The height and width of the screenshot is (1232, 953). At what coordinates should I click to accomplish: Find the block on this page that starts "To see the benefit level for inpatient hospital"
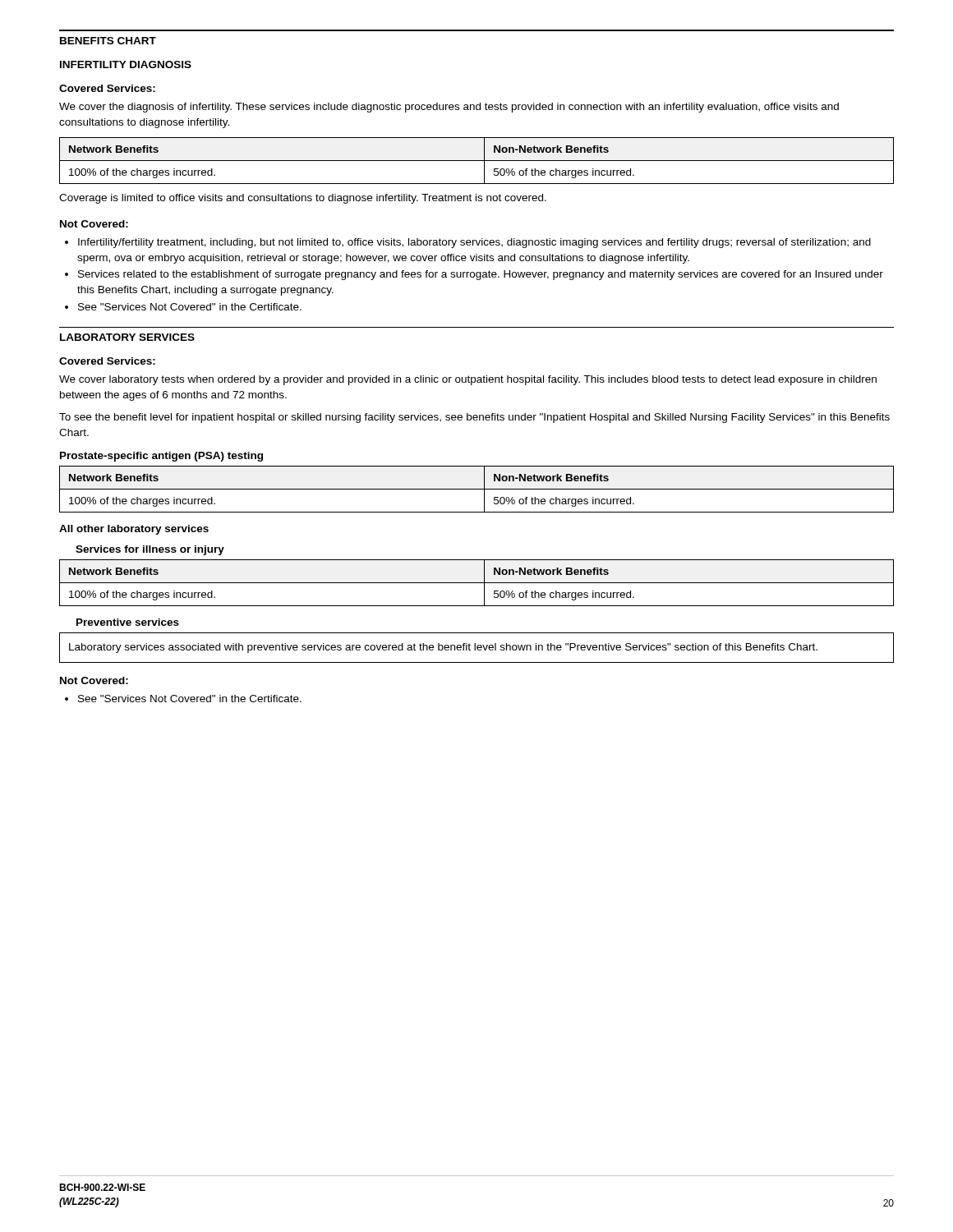tap(476, 425)
